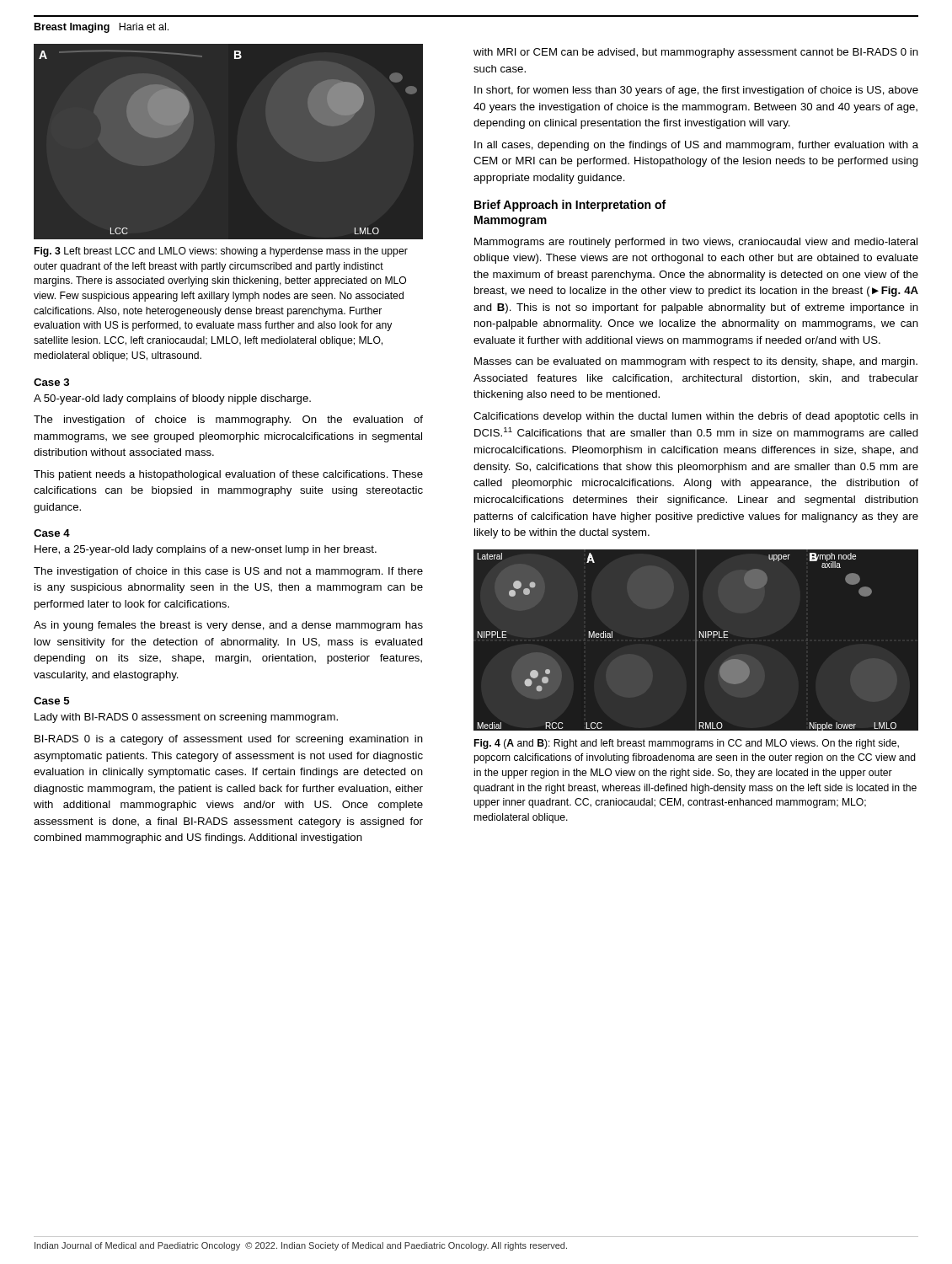Locate the text block that says "Calcifications develop within the ductal lumen"
This screenshot has width=952, height=1264.
point(696,474)
